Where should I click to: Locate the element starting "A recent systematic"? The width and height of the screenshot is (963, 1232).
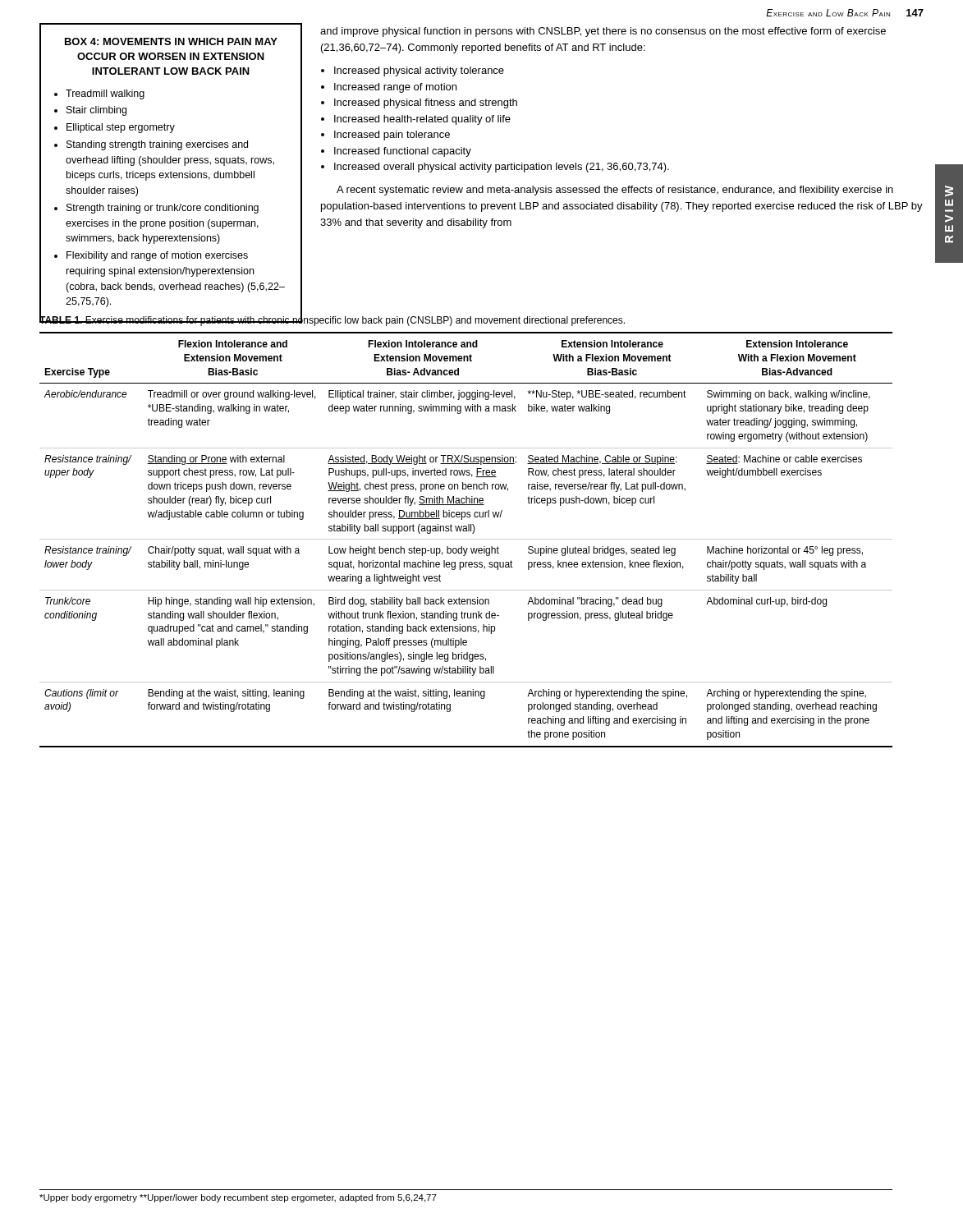tap(622, 206)
